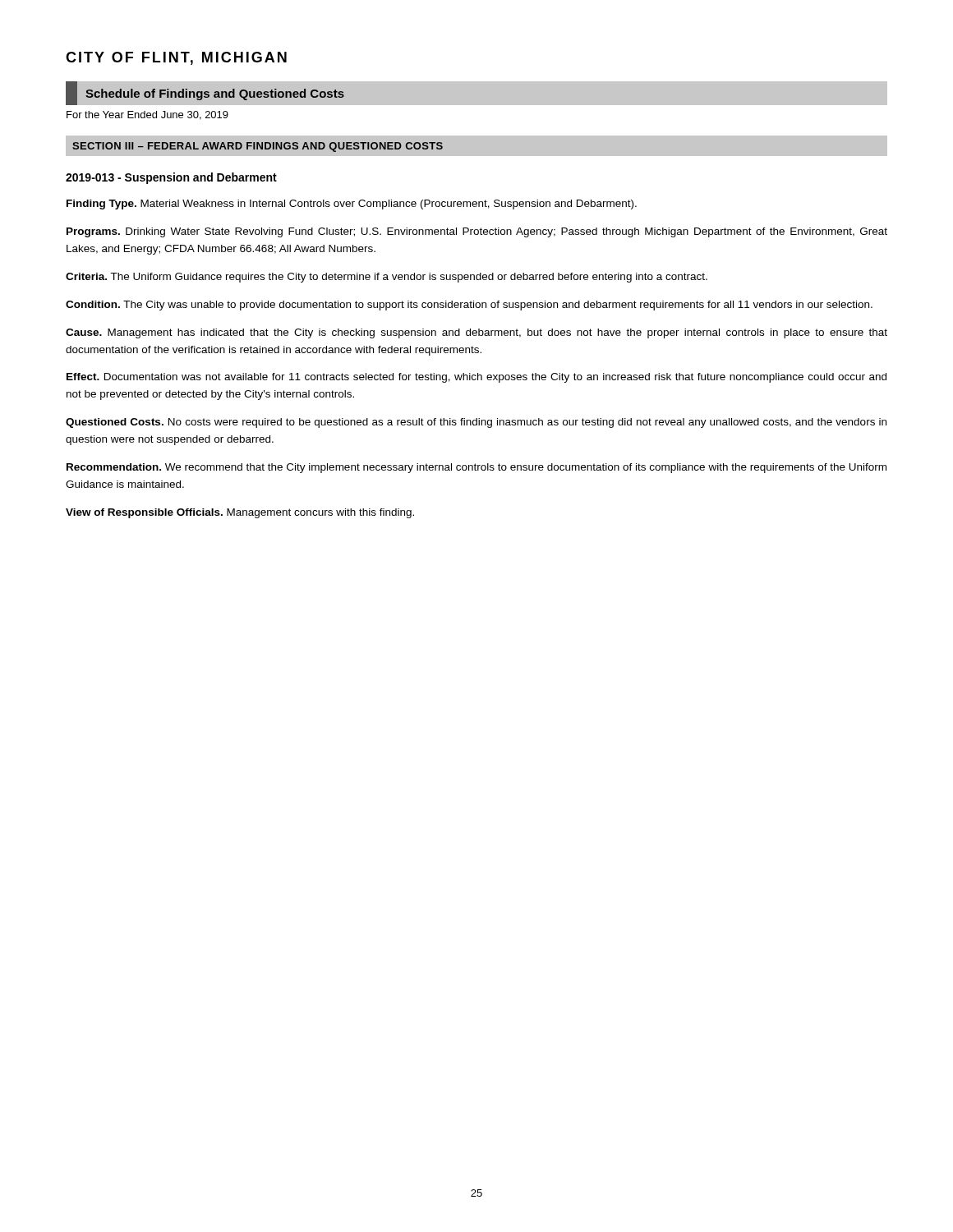This screenshot has height=1232, width=953.
Task: Select the passage starting "Condition. The City was unable to provide"
Action: [469, 304]
